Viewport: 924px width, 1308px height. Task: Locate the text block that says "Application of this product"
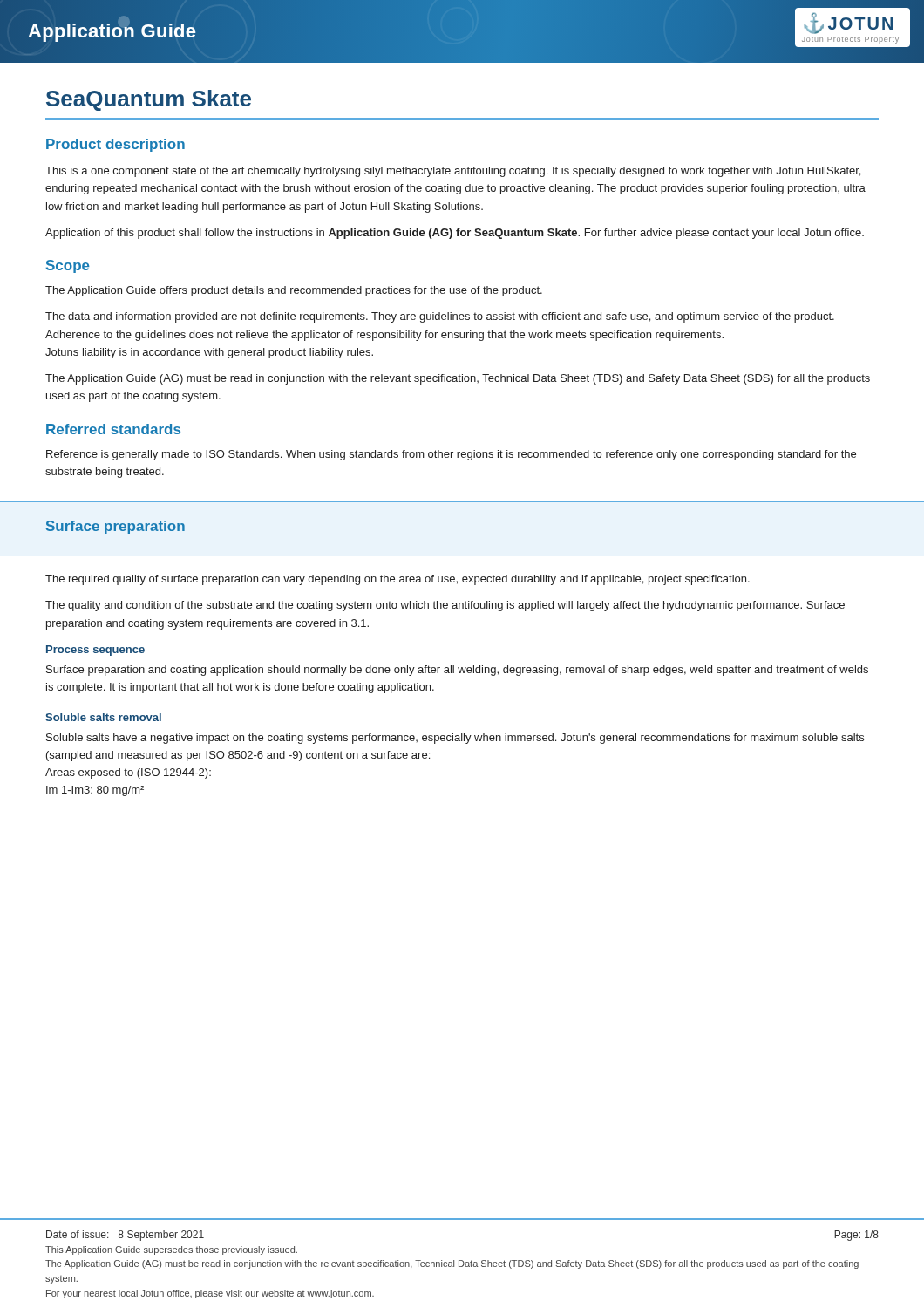(x=455, y=232)
